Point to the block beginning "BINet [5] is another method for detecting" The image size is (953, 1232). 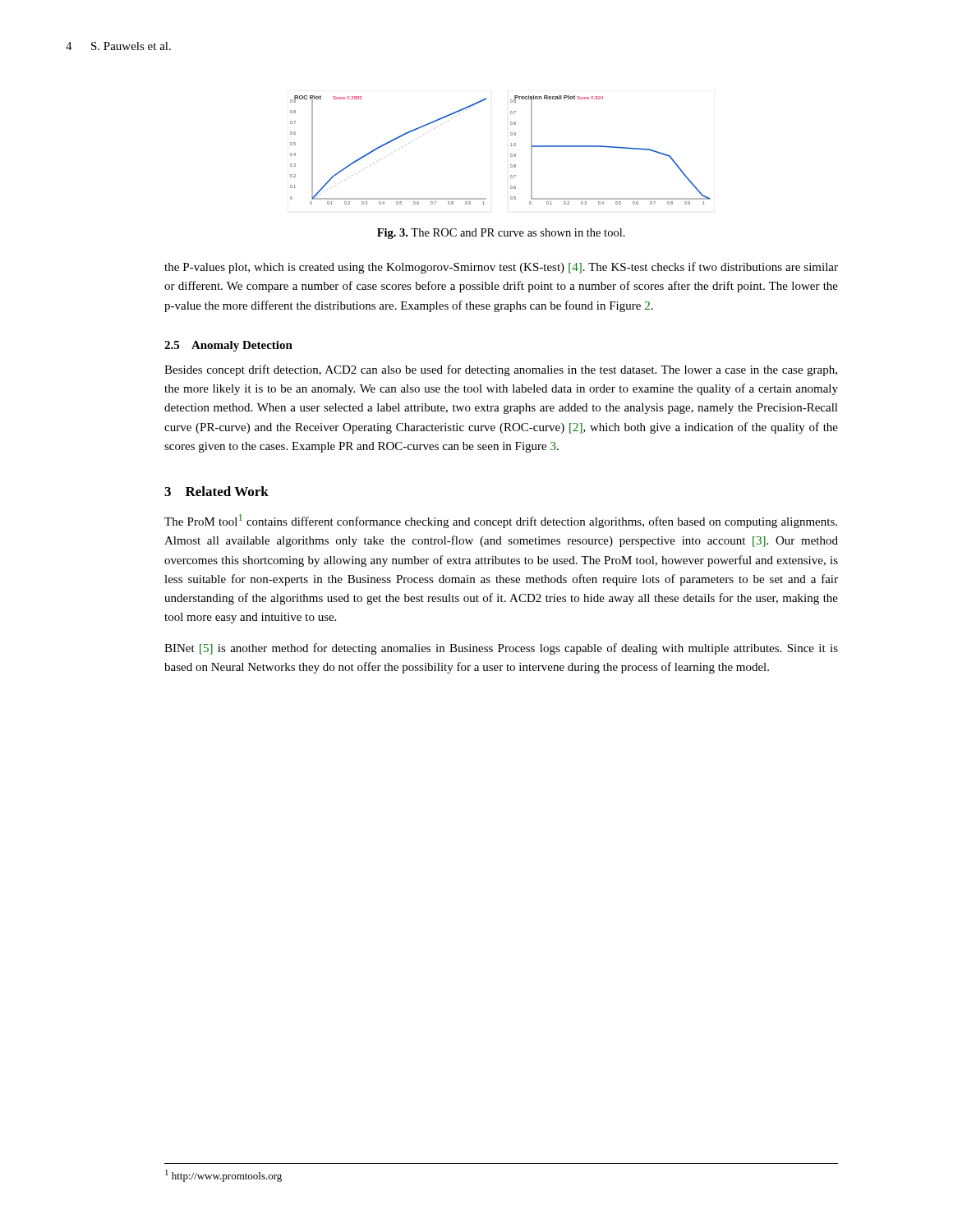(x=501, y=657)
